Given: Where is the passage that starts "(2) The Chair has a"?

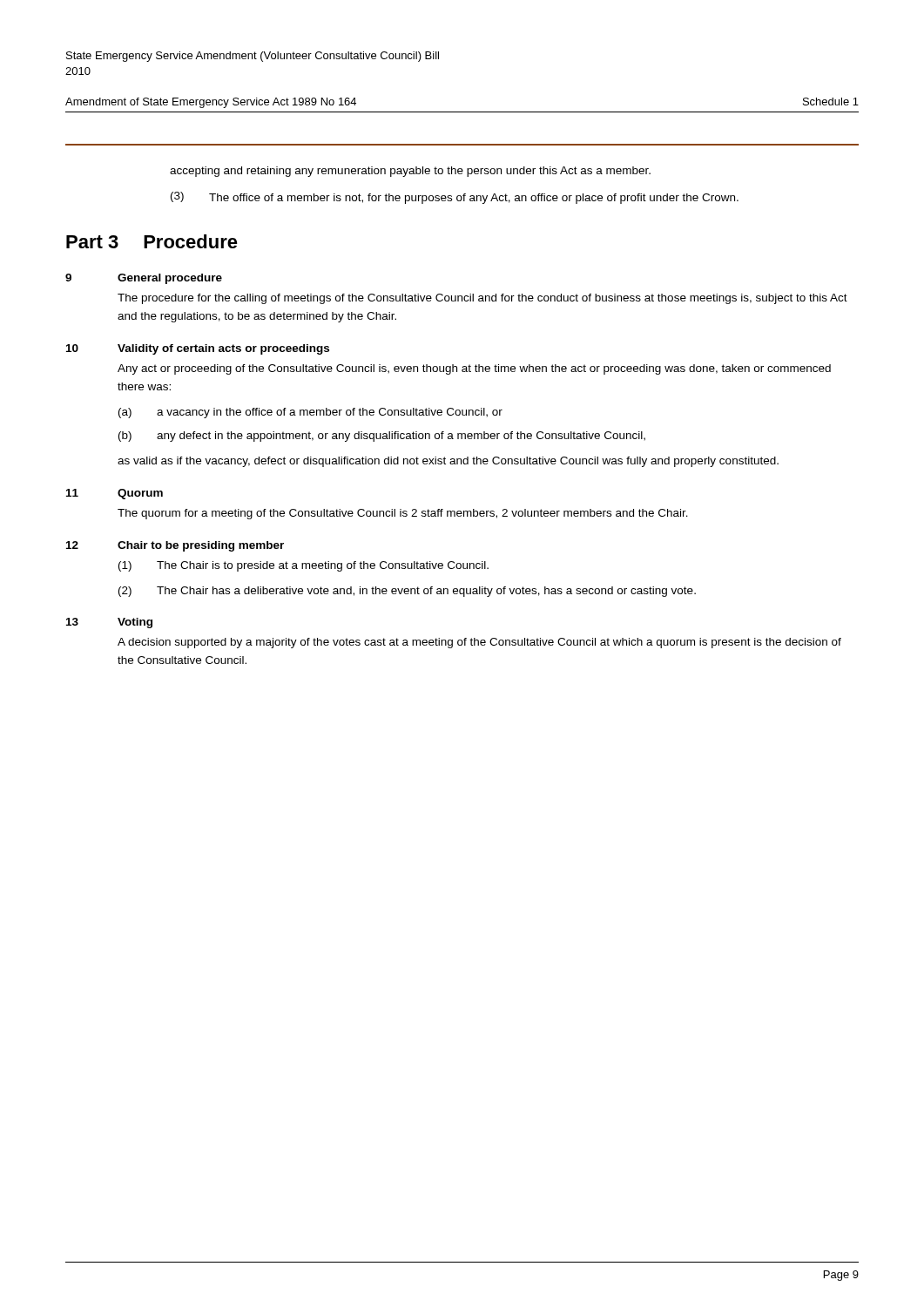Looking at the screenshot, I should 488,591.
